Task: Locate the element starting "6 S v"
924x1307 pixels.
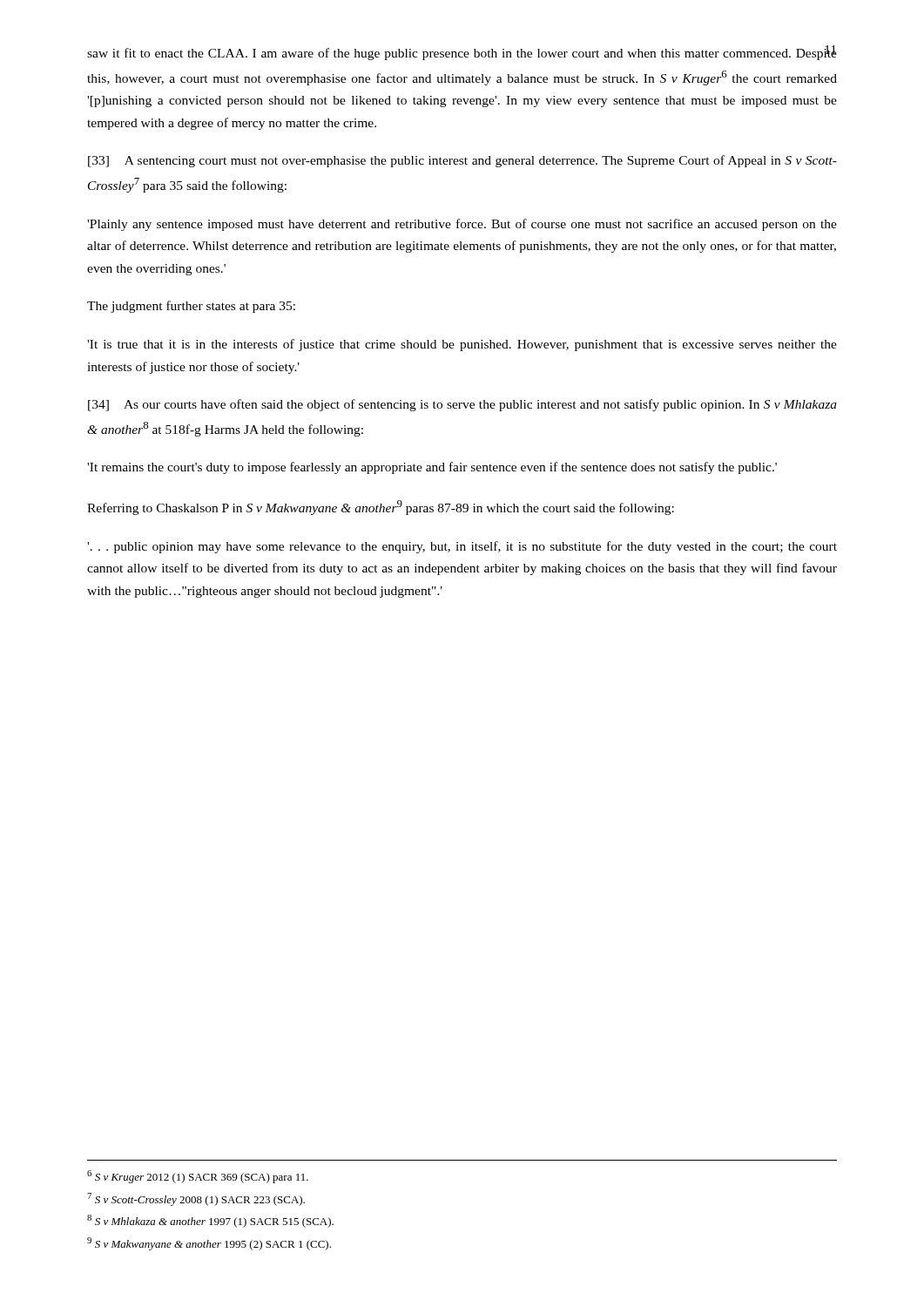Action: (198, 1176)
